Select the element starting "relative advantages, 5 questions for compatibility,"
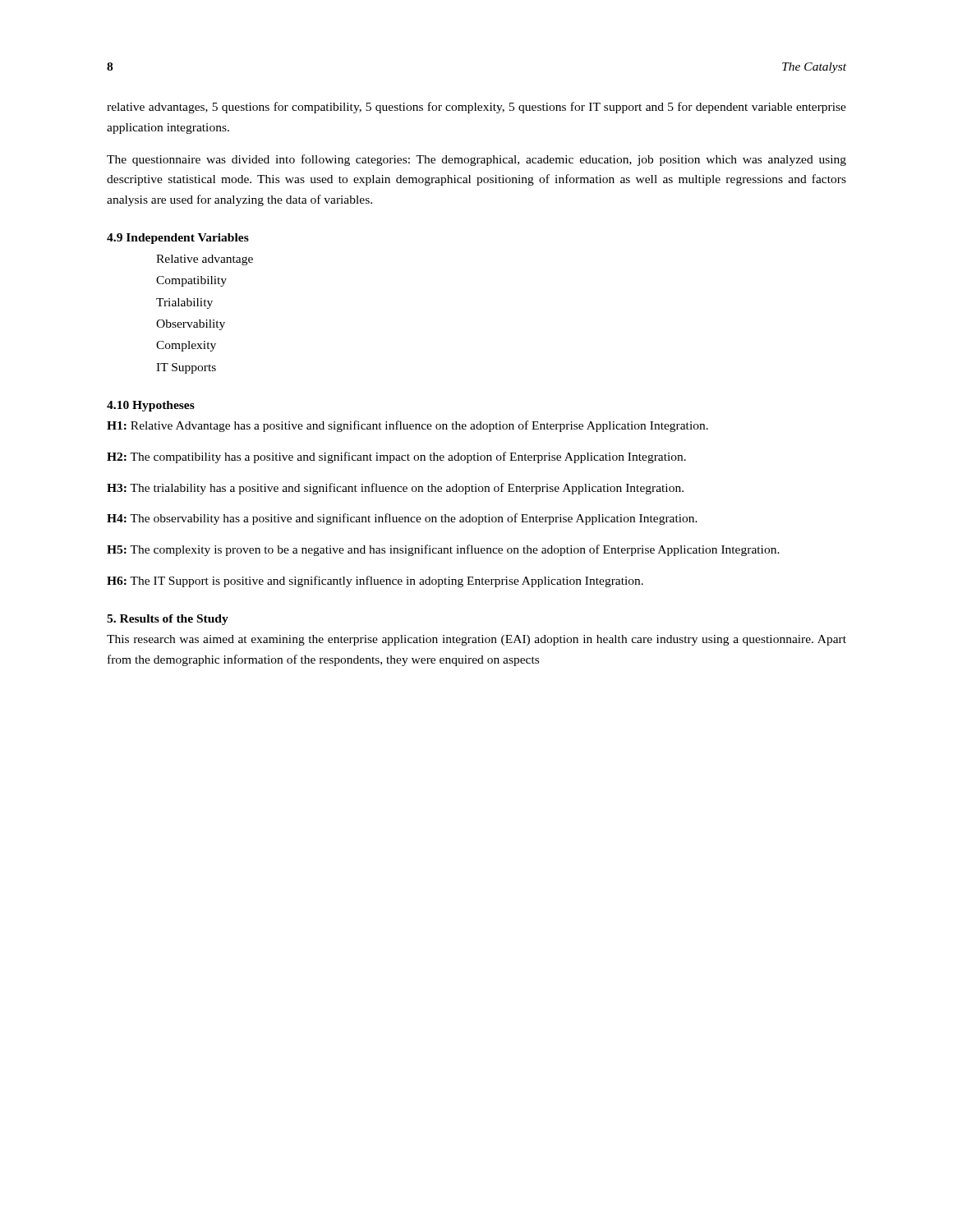 (x=476, y=117)
